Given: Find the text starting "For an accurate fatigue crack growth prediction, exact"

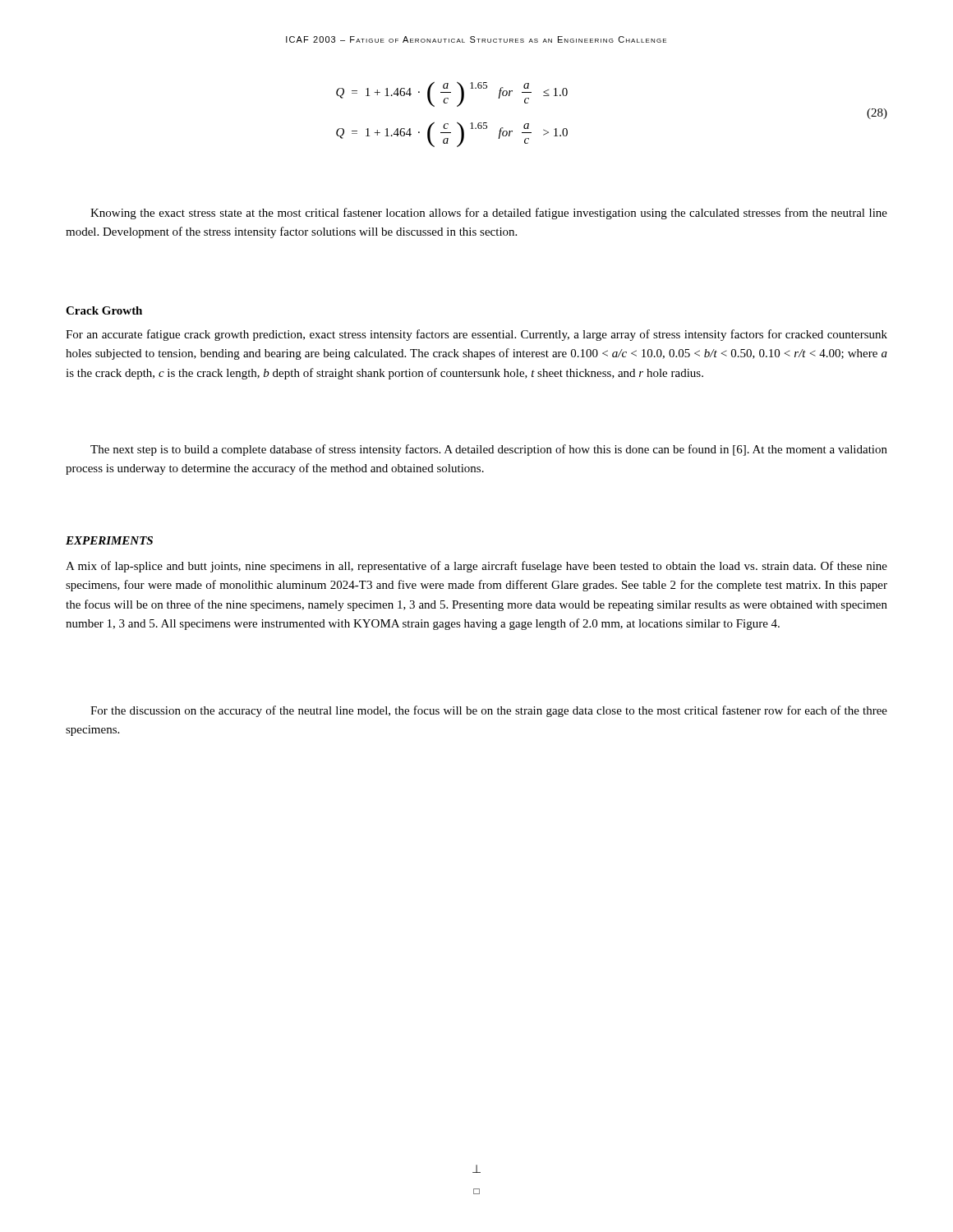Looking at the screenshot, I should [x=476, y=353].
